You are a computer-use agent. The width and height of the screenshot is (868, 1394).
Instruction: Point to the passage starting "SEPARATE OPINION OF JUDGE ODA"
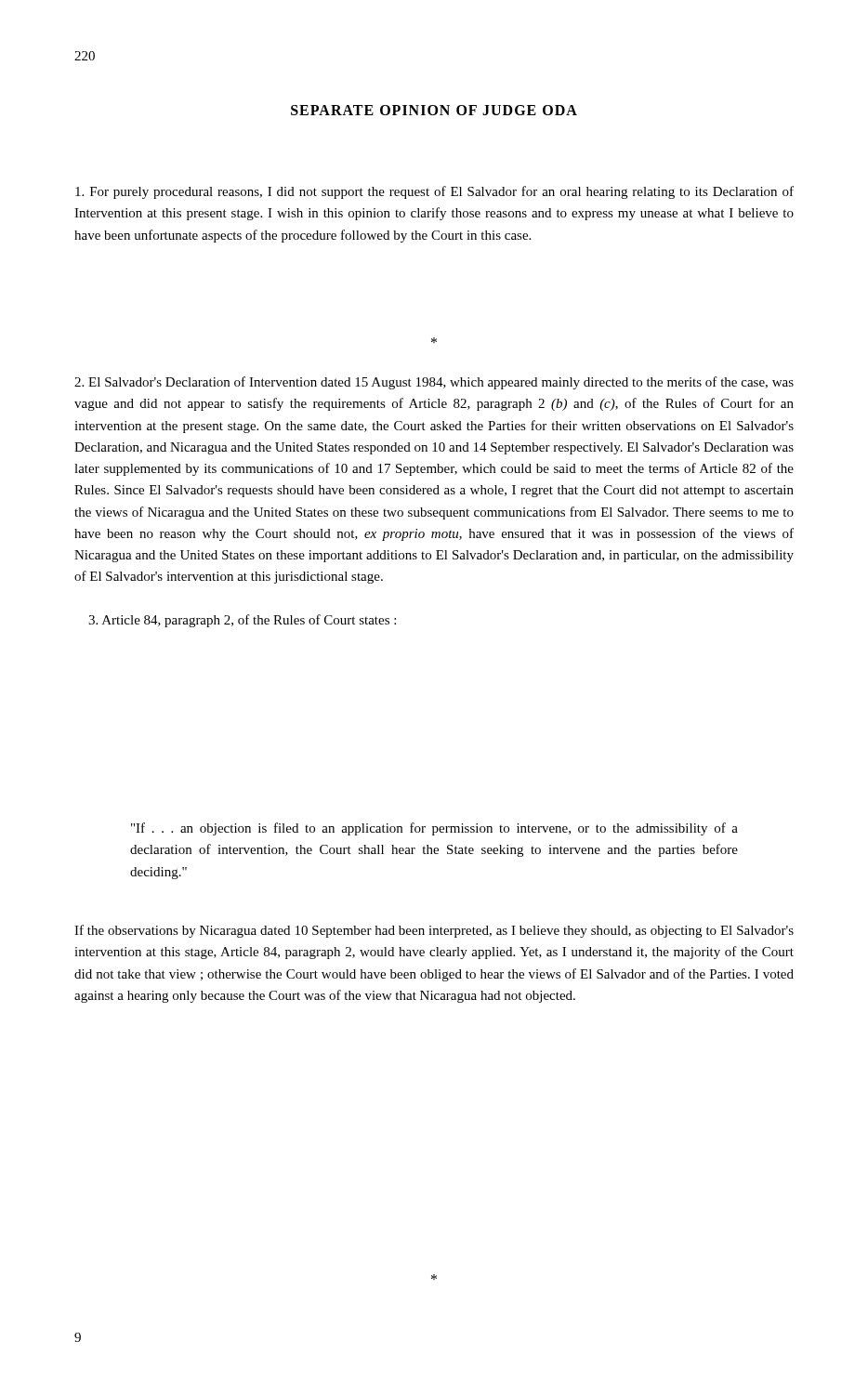(x=434, y=110)
